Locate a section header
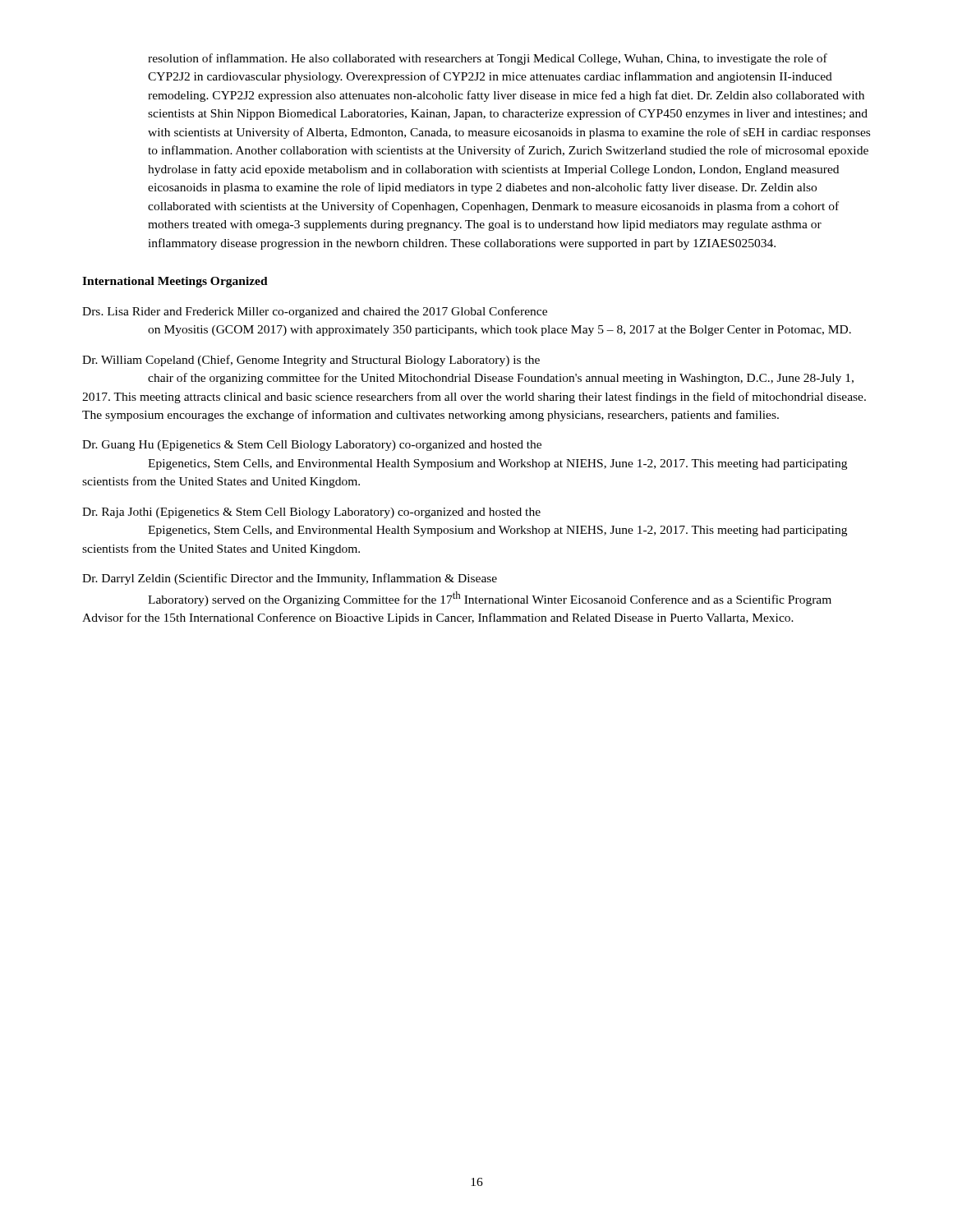The image size is (953, 1232). point(175,281)
